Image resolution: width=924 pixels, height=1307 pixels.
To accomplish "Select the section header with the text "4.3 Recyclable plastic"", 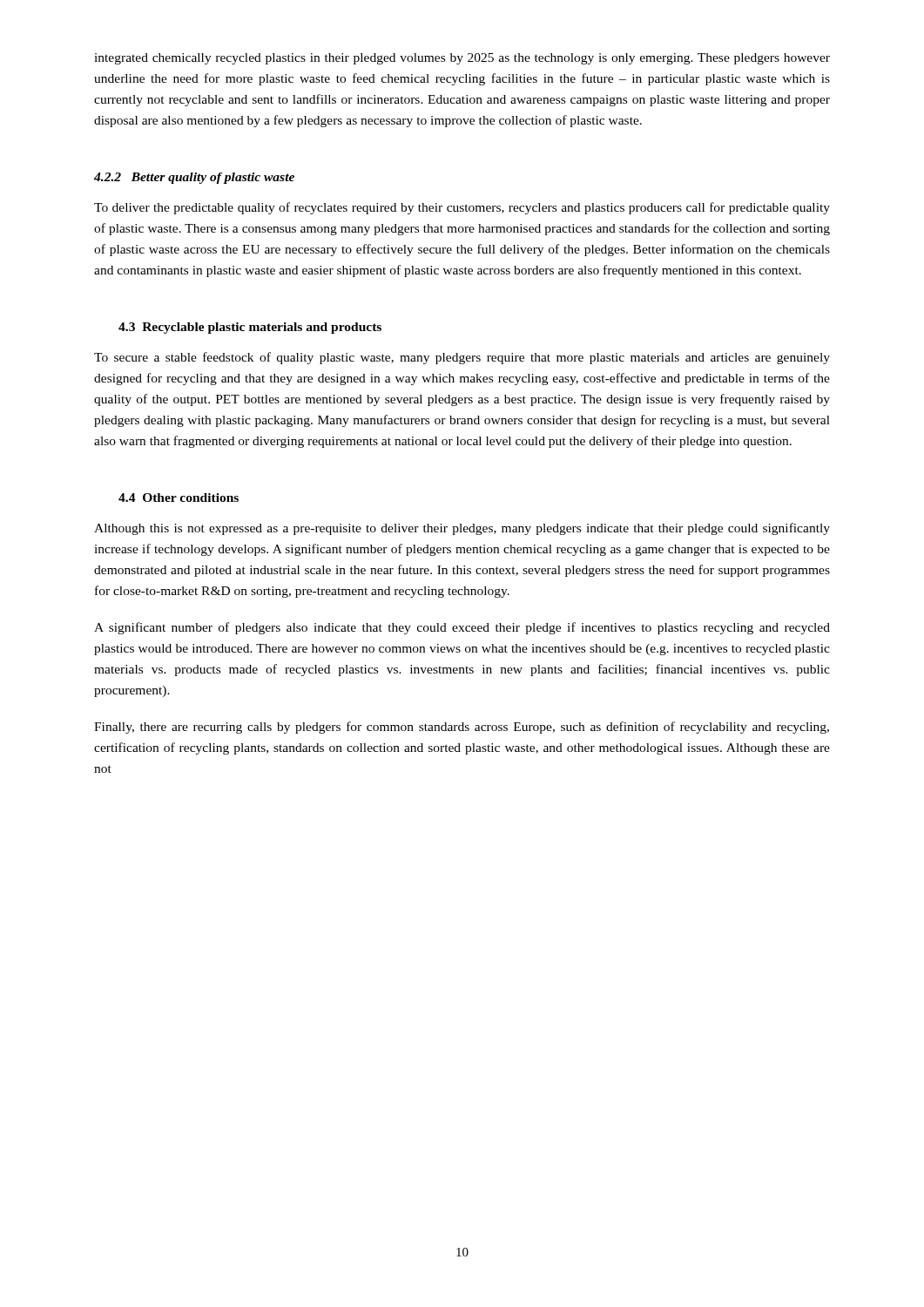I will pos(250,326).
